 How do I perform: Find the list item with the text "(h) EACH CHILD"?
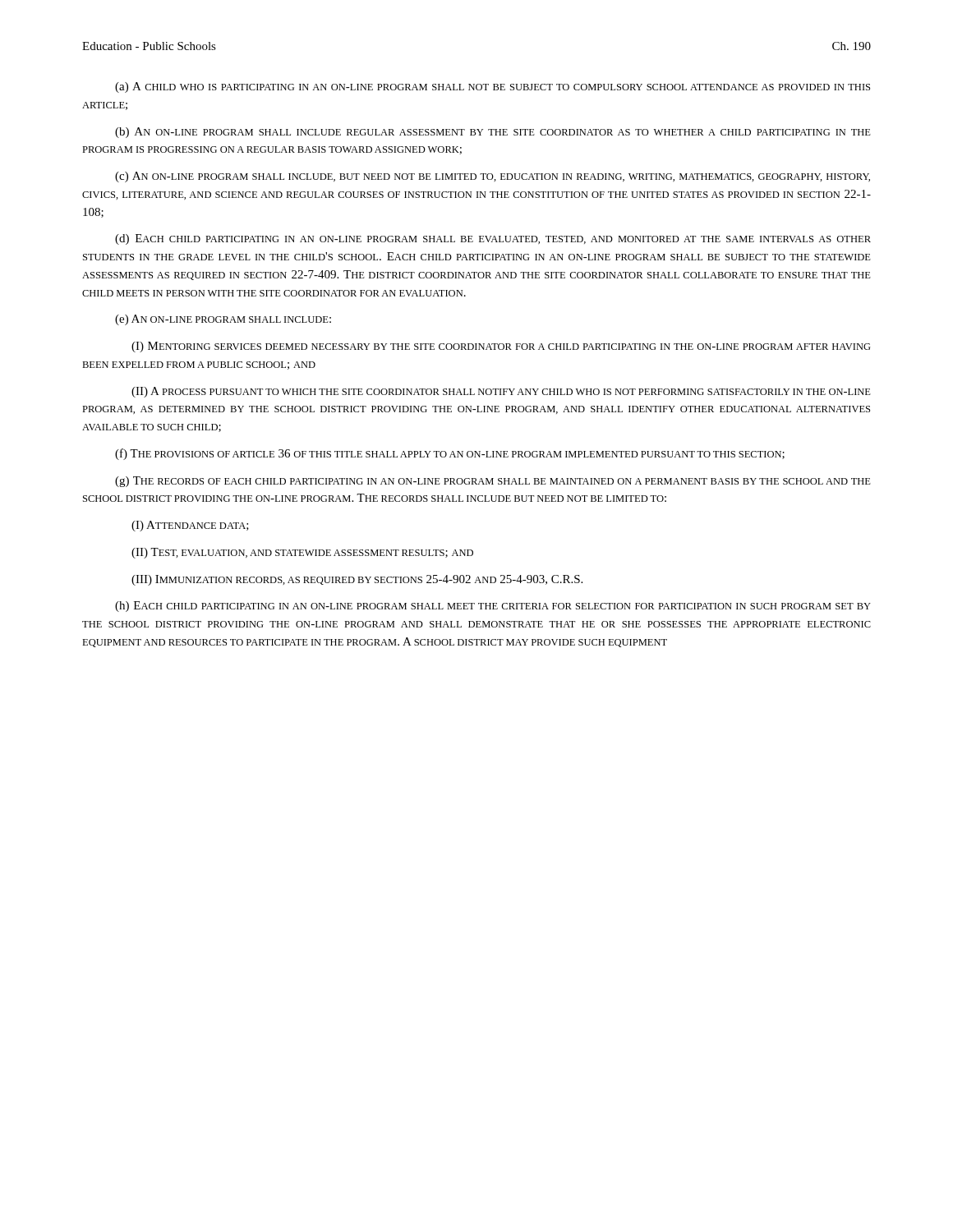(x=476, y=624)
